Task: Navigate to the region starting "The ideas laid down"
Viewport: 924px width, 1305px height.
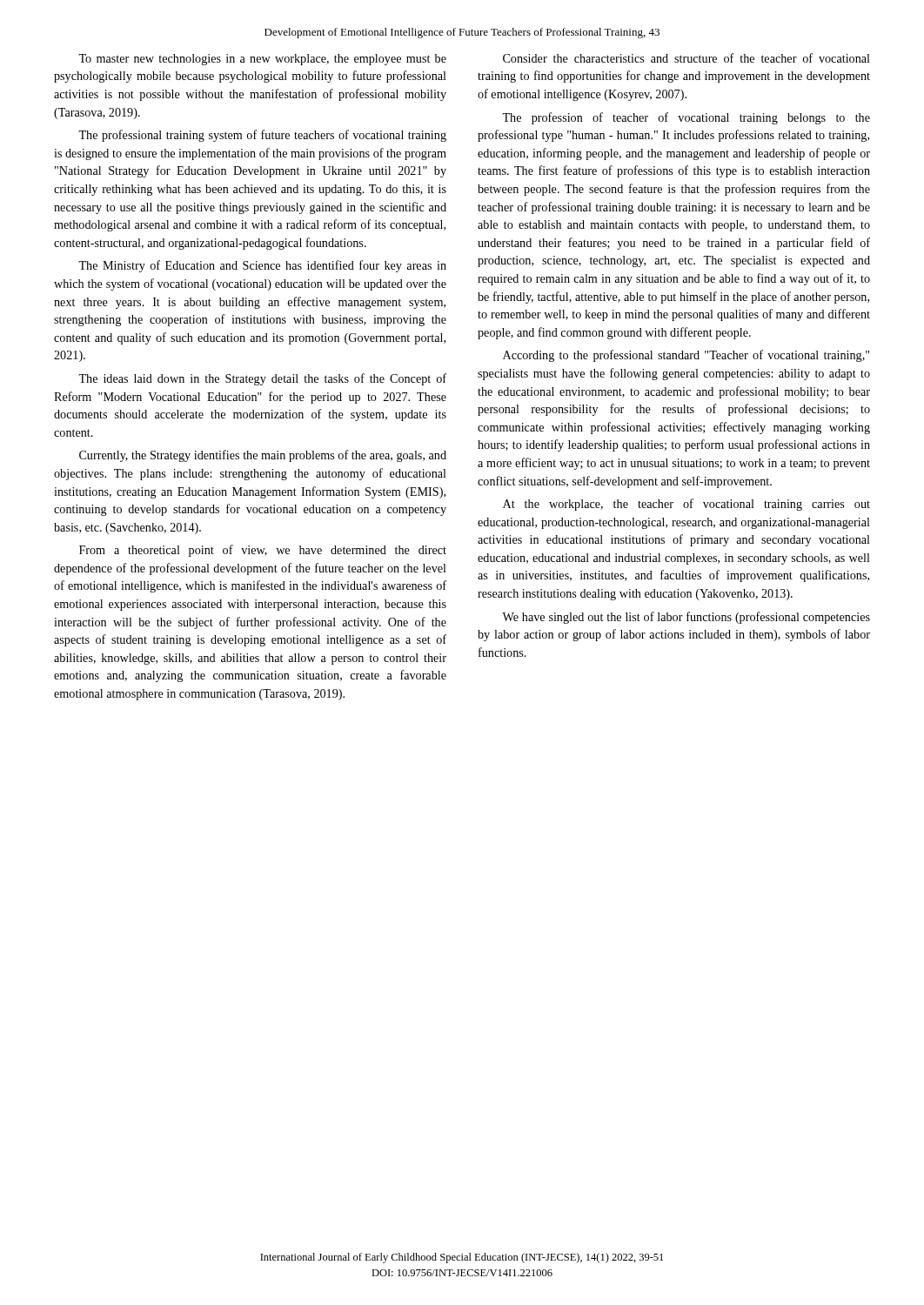Action: point(250,406)
